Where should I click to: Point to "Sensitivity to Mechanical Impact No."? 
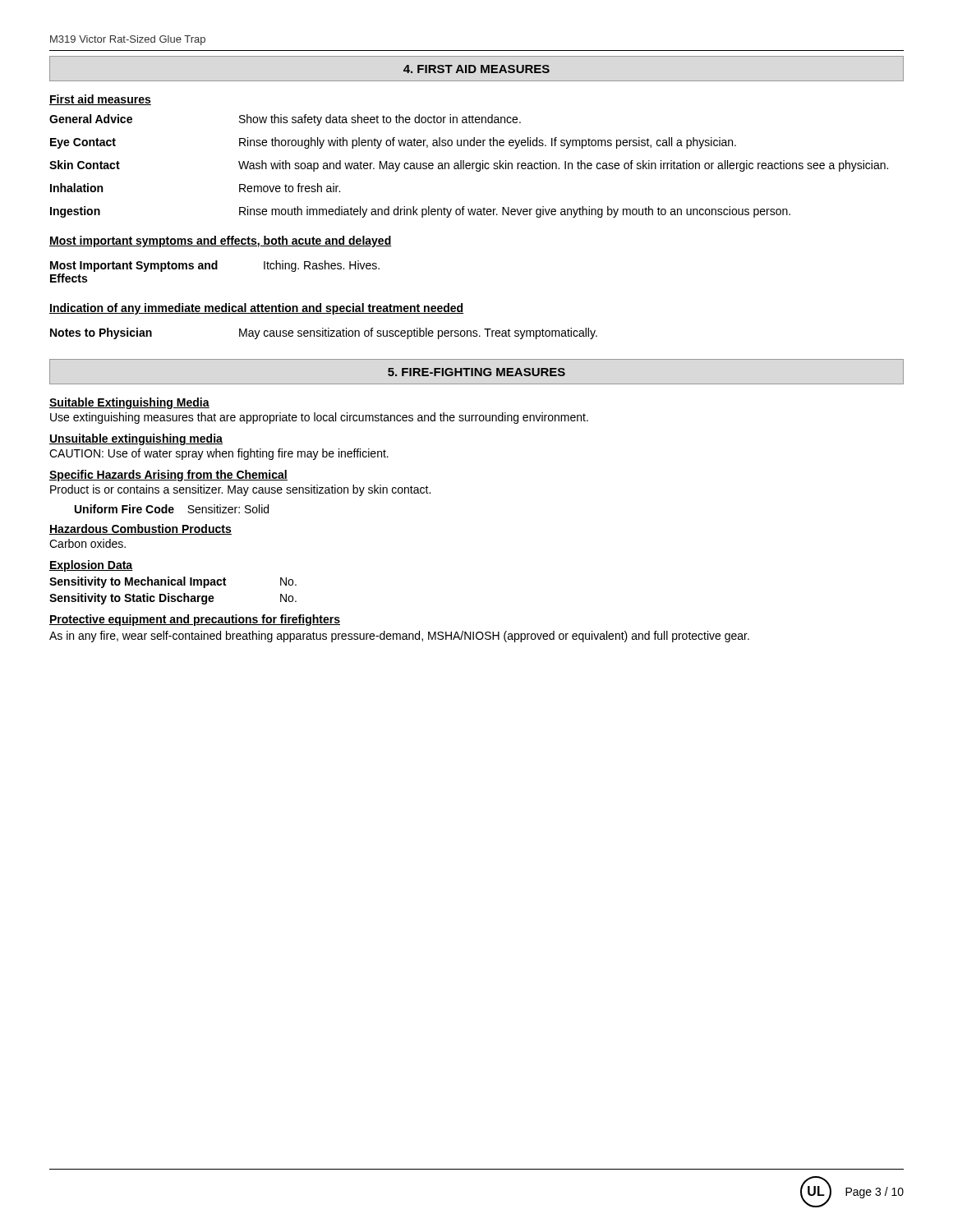click(x=173, y=582)
